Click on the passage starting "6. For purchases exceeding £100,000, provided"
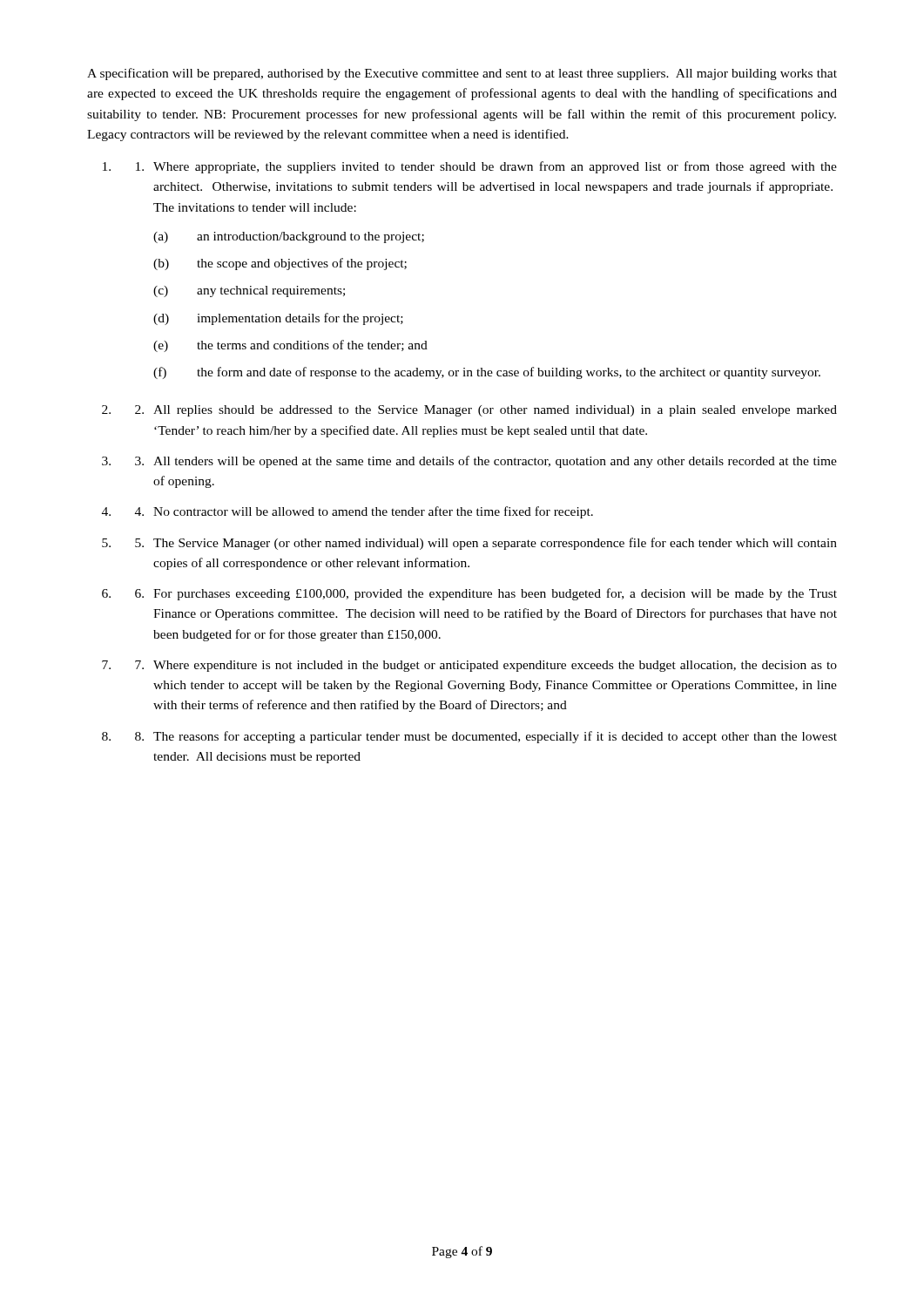 pos(479,613)
